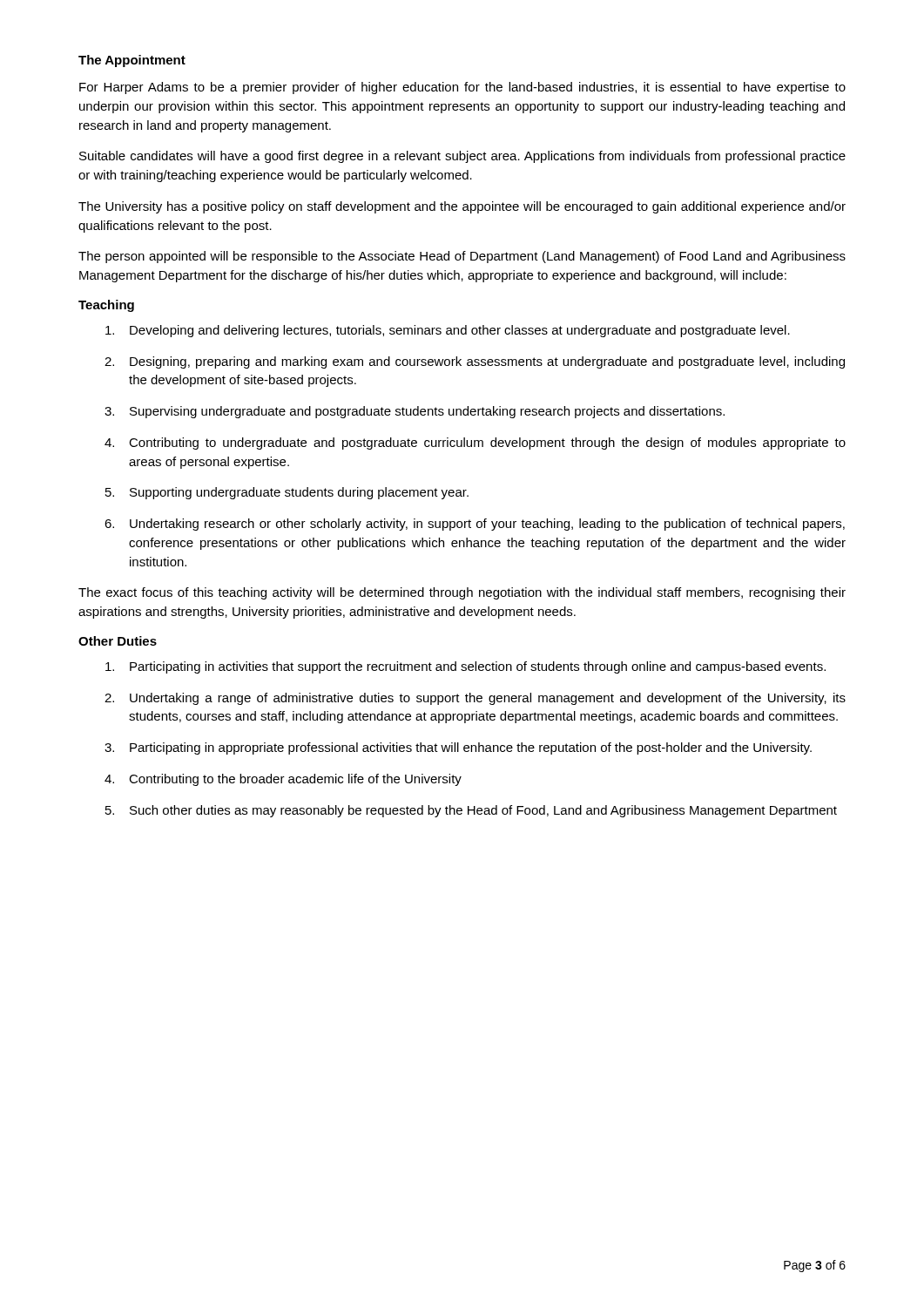Select the element starting "The person appointed will be responsible"

click(x=462, y=265)
